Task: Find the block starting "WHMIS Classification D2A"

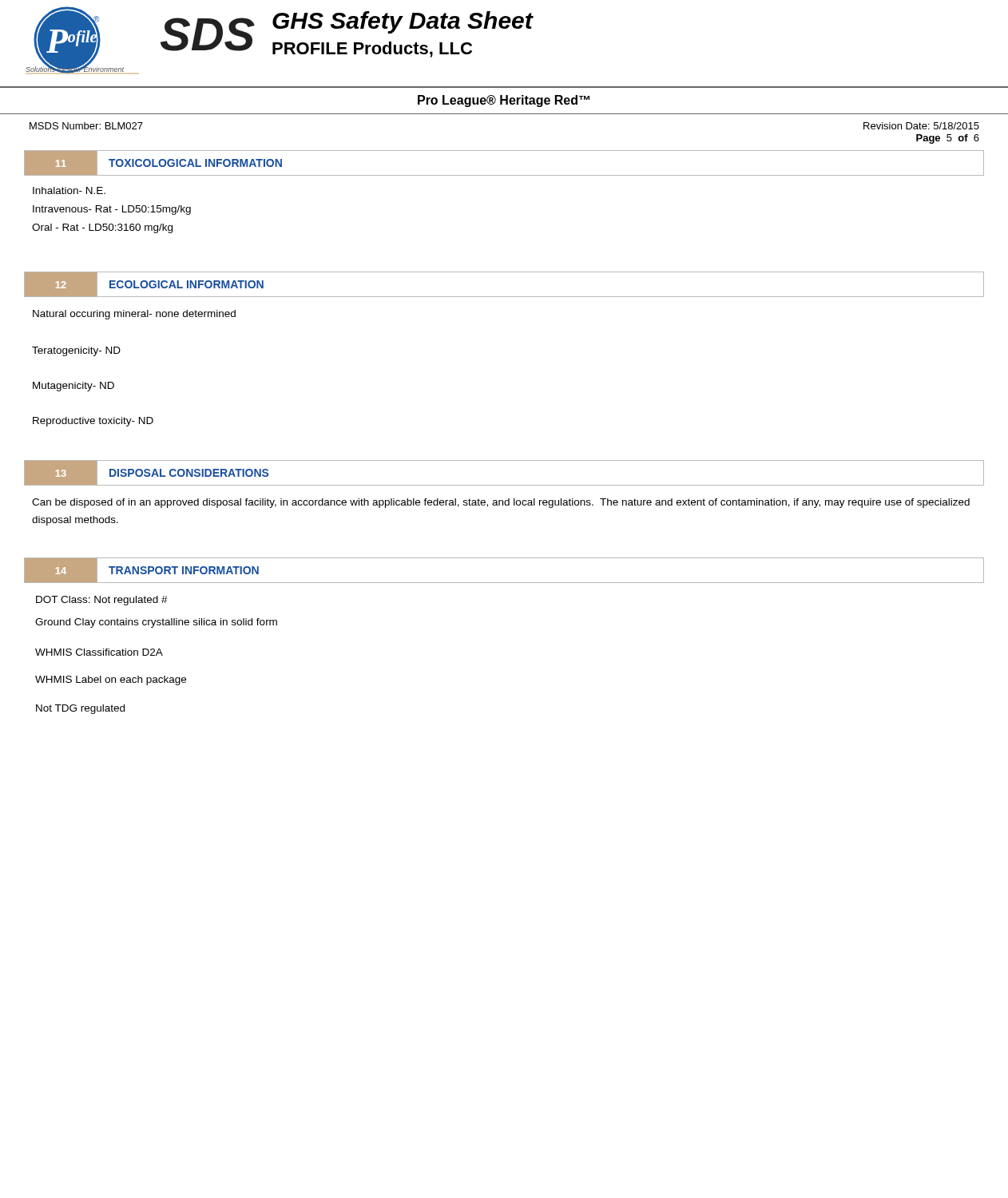Action: (99, 652)
